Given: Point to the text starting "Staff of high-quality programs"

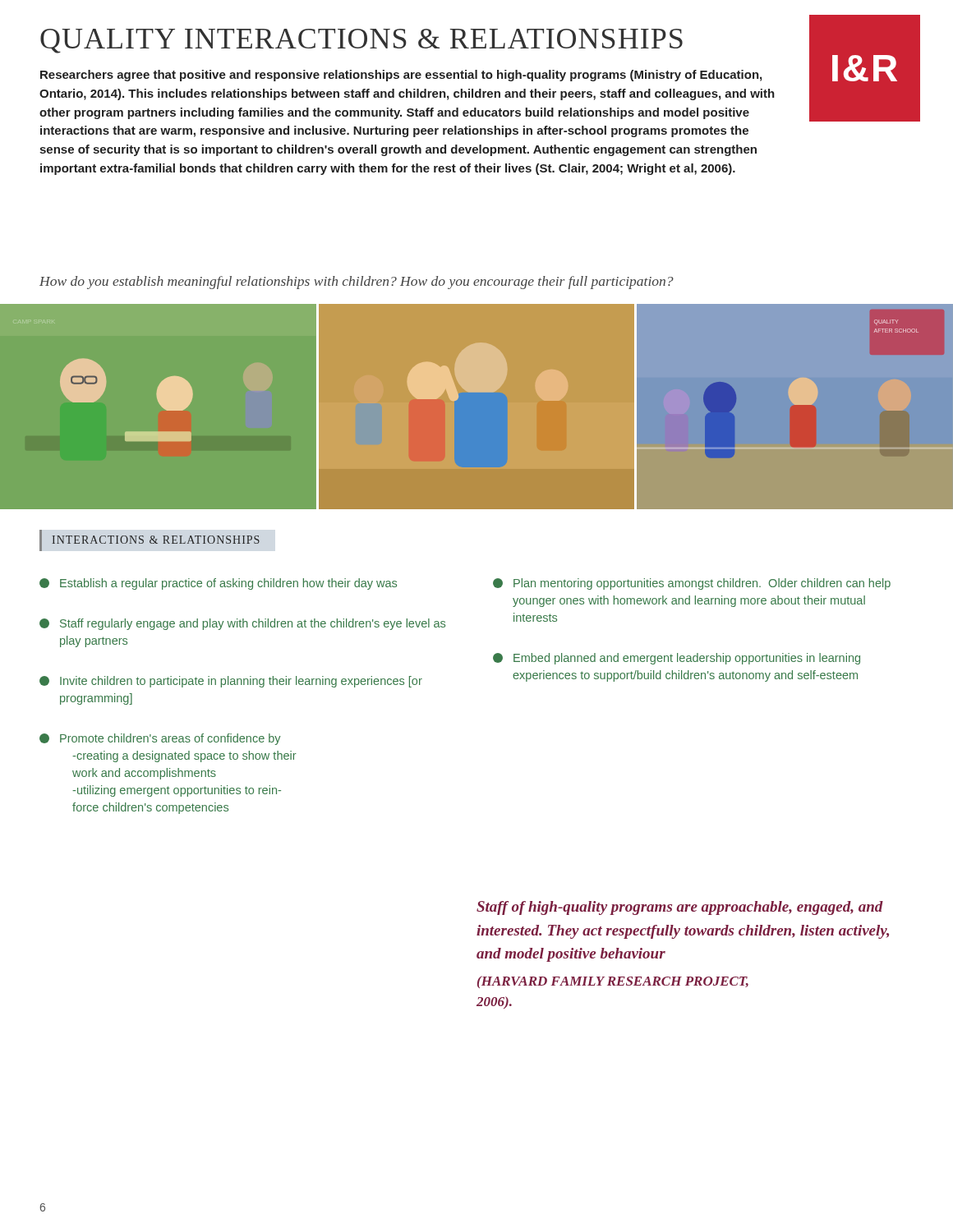Looking at the screenshot, I should tap(680, 908).
